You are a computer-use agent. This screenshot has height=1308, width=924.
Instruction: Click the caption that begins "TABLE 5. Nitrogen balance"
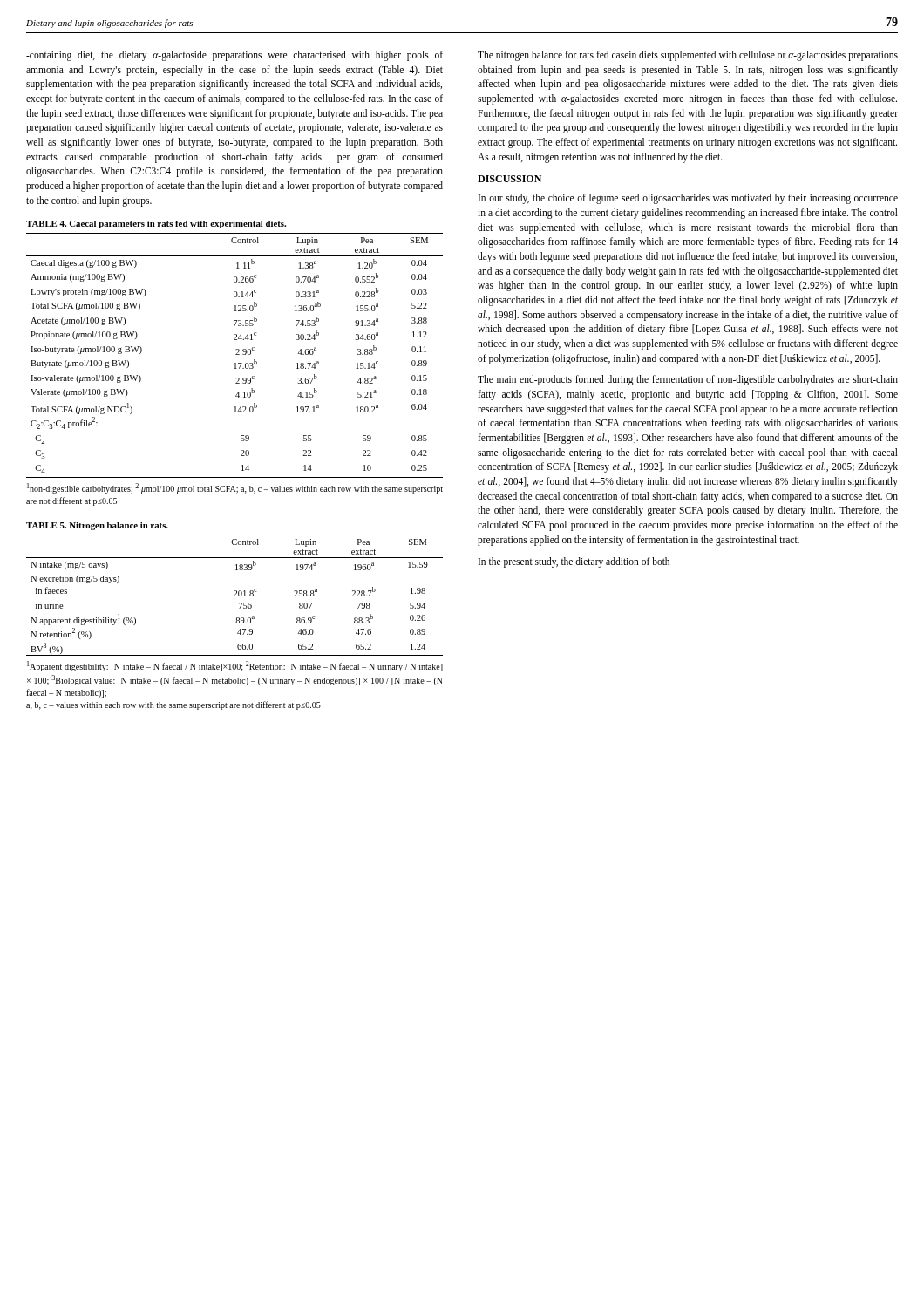point(97,525)
